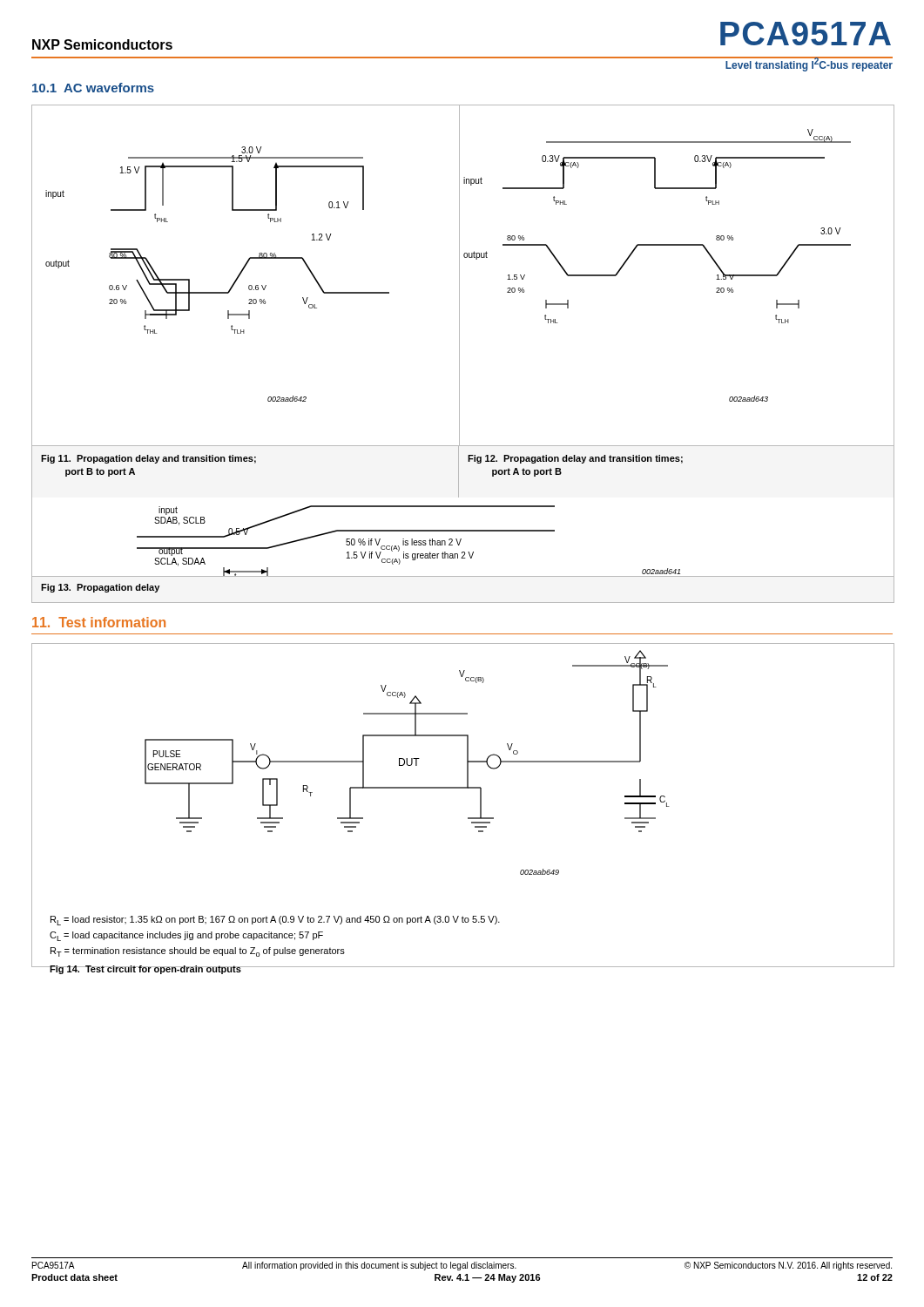Find the block starting "11. Test information"
The width and height of the screenshot is (924, 1307).
click(x=99, y=623)
